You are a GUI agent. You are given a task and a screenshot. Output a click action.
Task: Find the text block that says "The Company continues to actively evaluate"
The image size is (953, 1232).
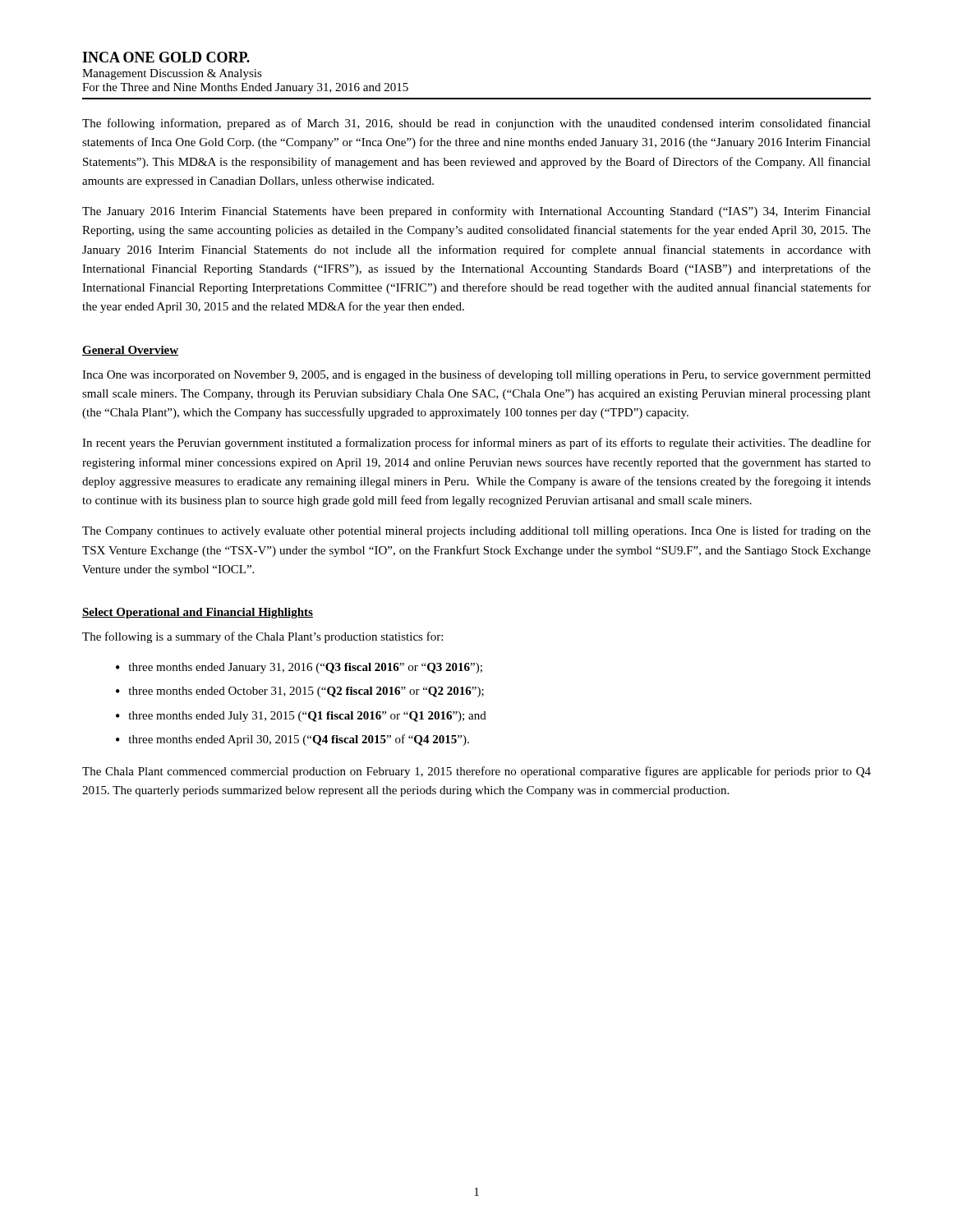476,550
